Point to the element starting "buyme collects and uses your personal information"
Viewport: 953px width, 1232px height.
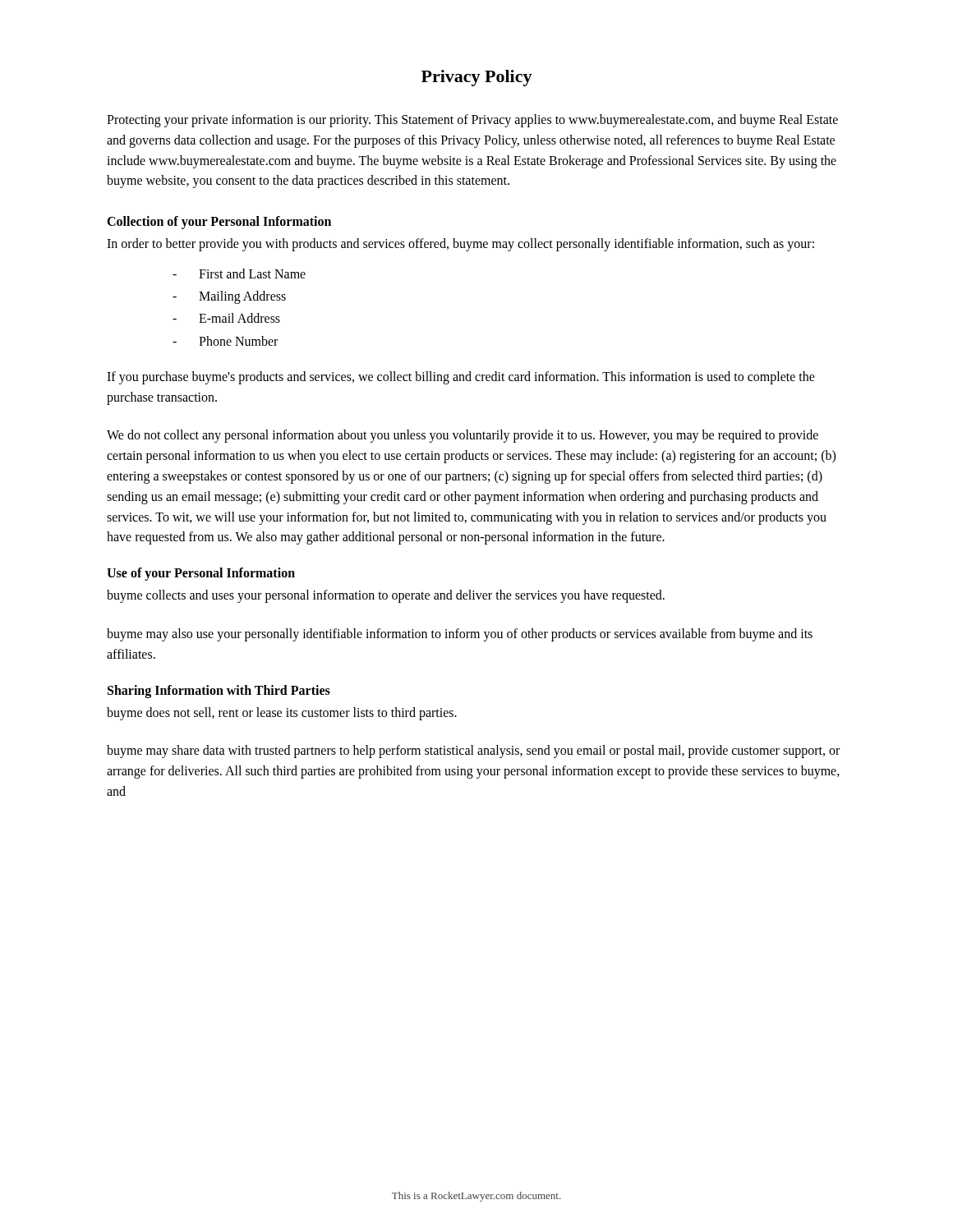coord(386,595)
